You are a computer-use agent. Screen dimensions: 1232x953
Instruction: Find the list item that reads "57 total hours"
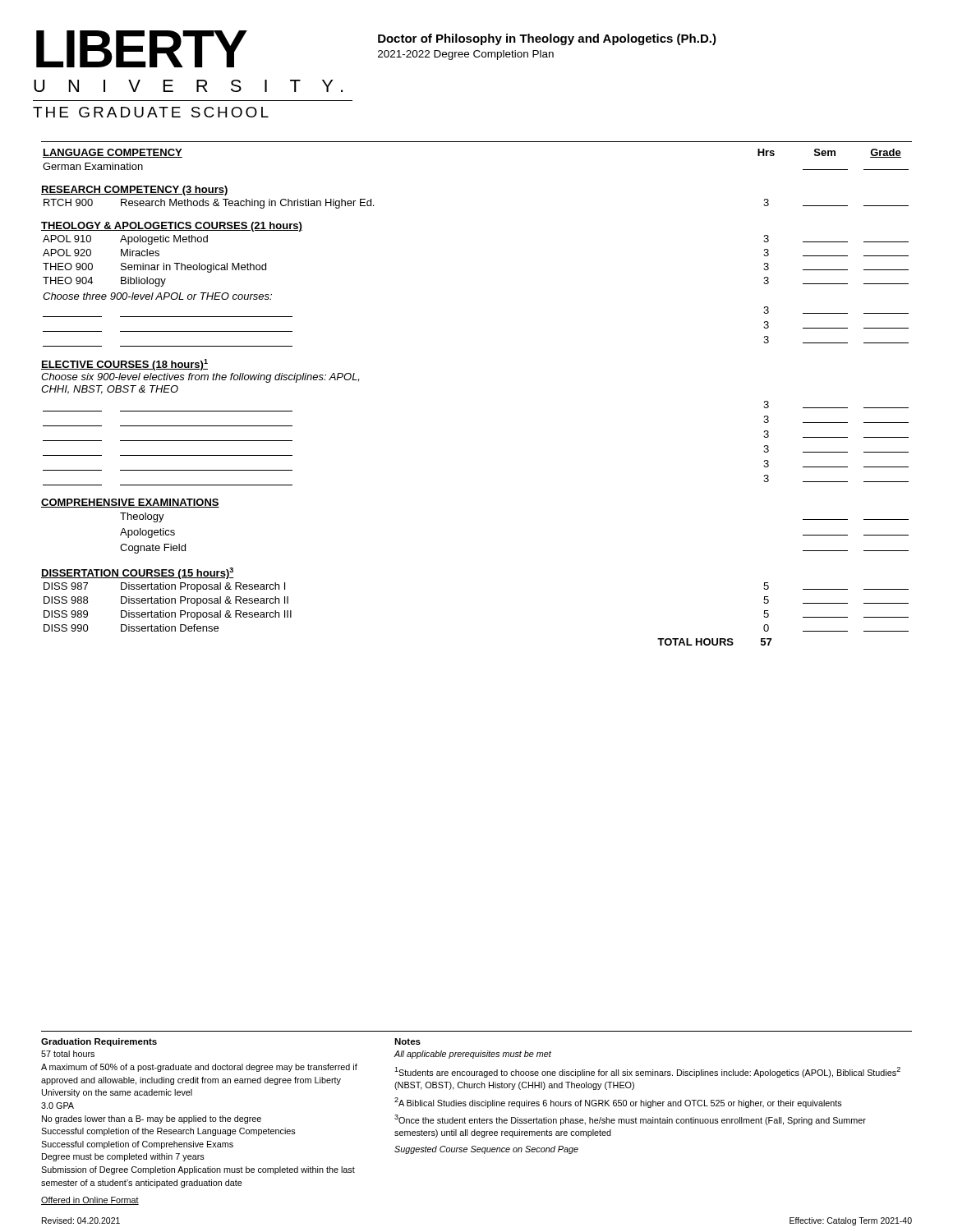coord(68,1054)
